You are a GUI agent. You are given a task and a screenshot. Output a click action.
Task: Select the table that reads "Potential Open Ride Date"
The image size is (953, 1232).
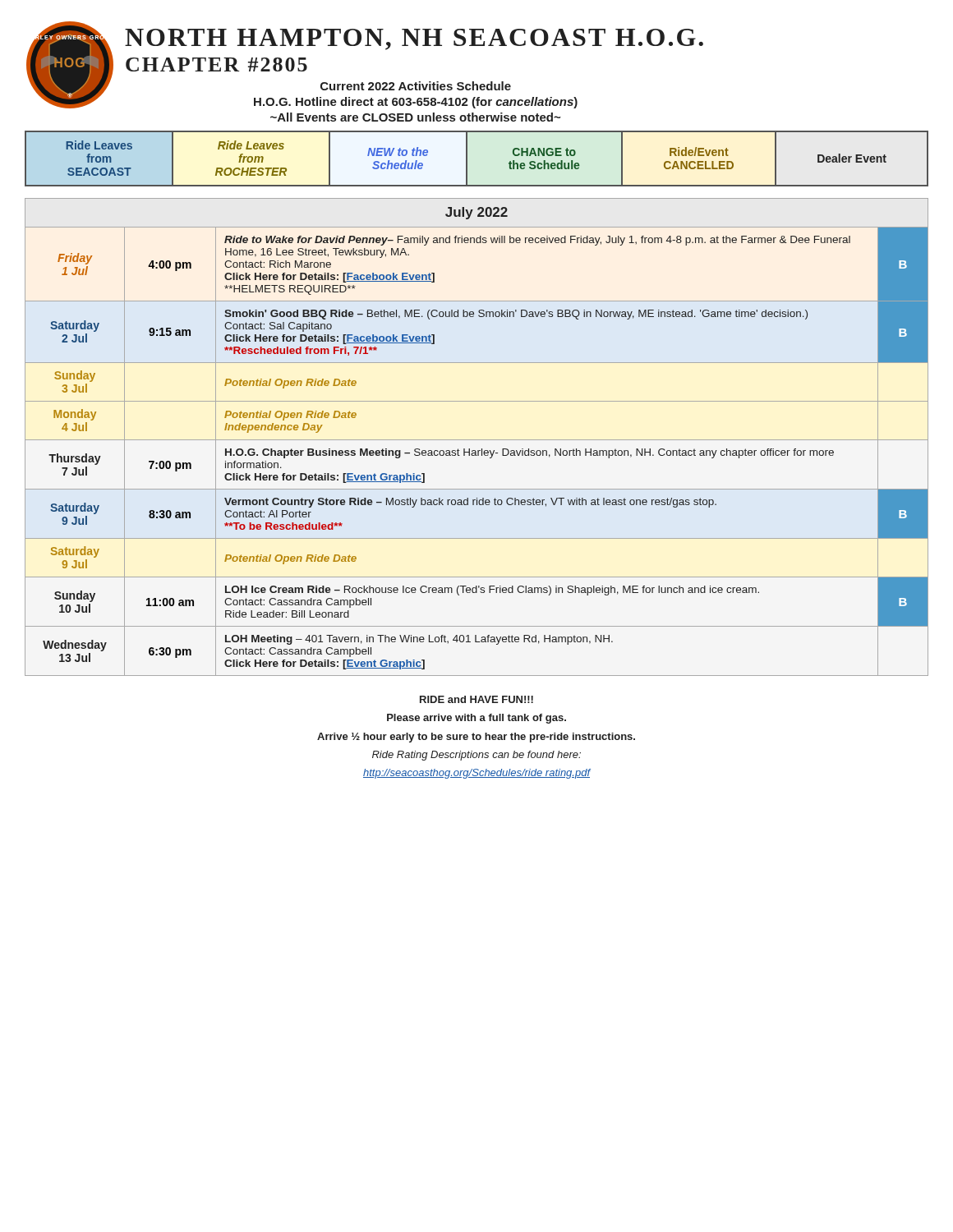pyautogui.click(x=476, y=437)
